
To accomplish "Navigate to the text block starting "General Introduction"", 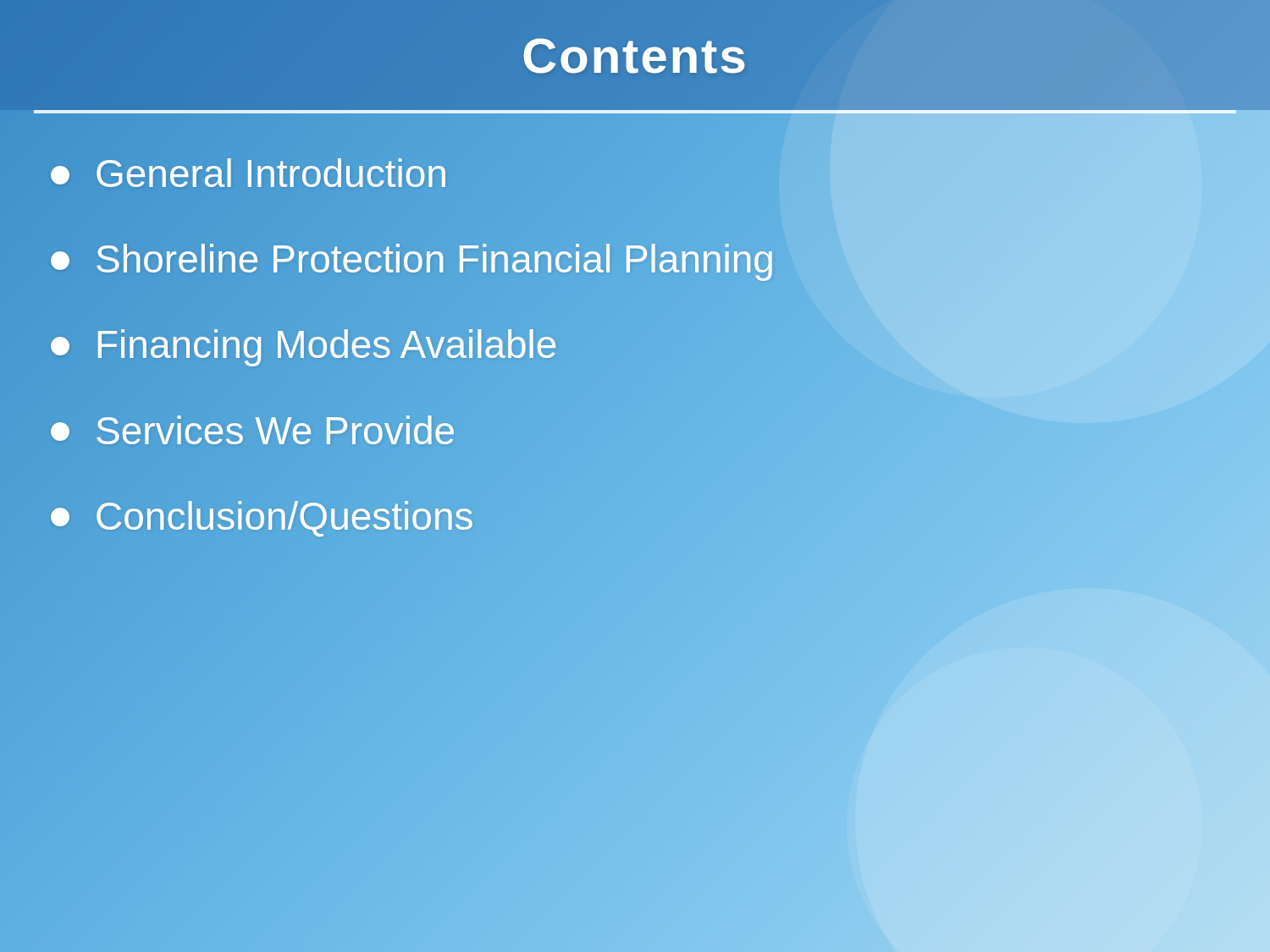I will (x=249, y=174).
